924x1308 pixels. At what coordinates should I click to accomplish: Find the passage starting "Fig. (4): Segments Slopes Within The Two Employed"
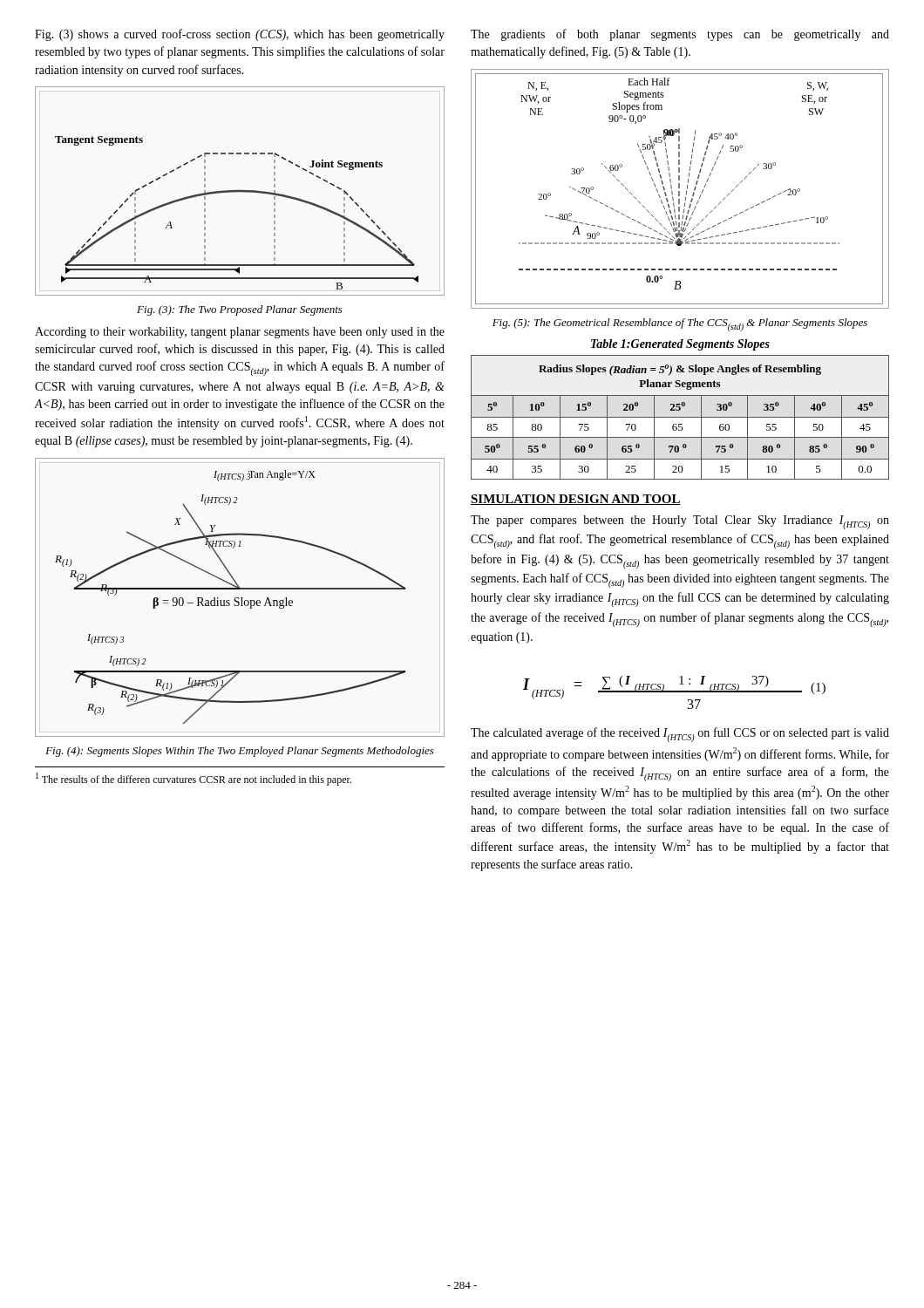tap(240, 750)
